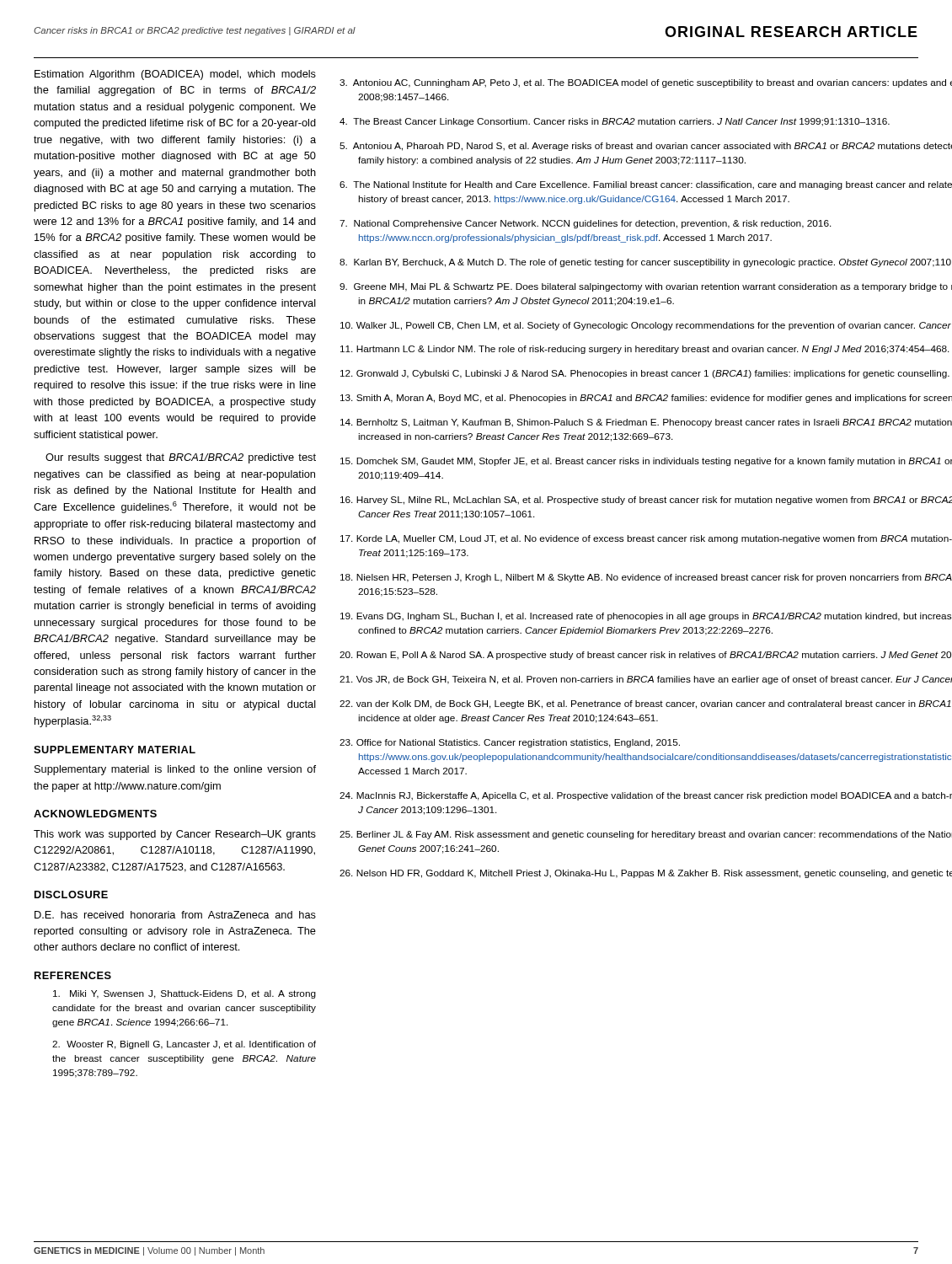Find the text block starting "5. Antoniou A,"
The width and height of the screenshot is (952, 1264).
pyautogui.click(x=646, y=153)
